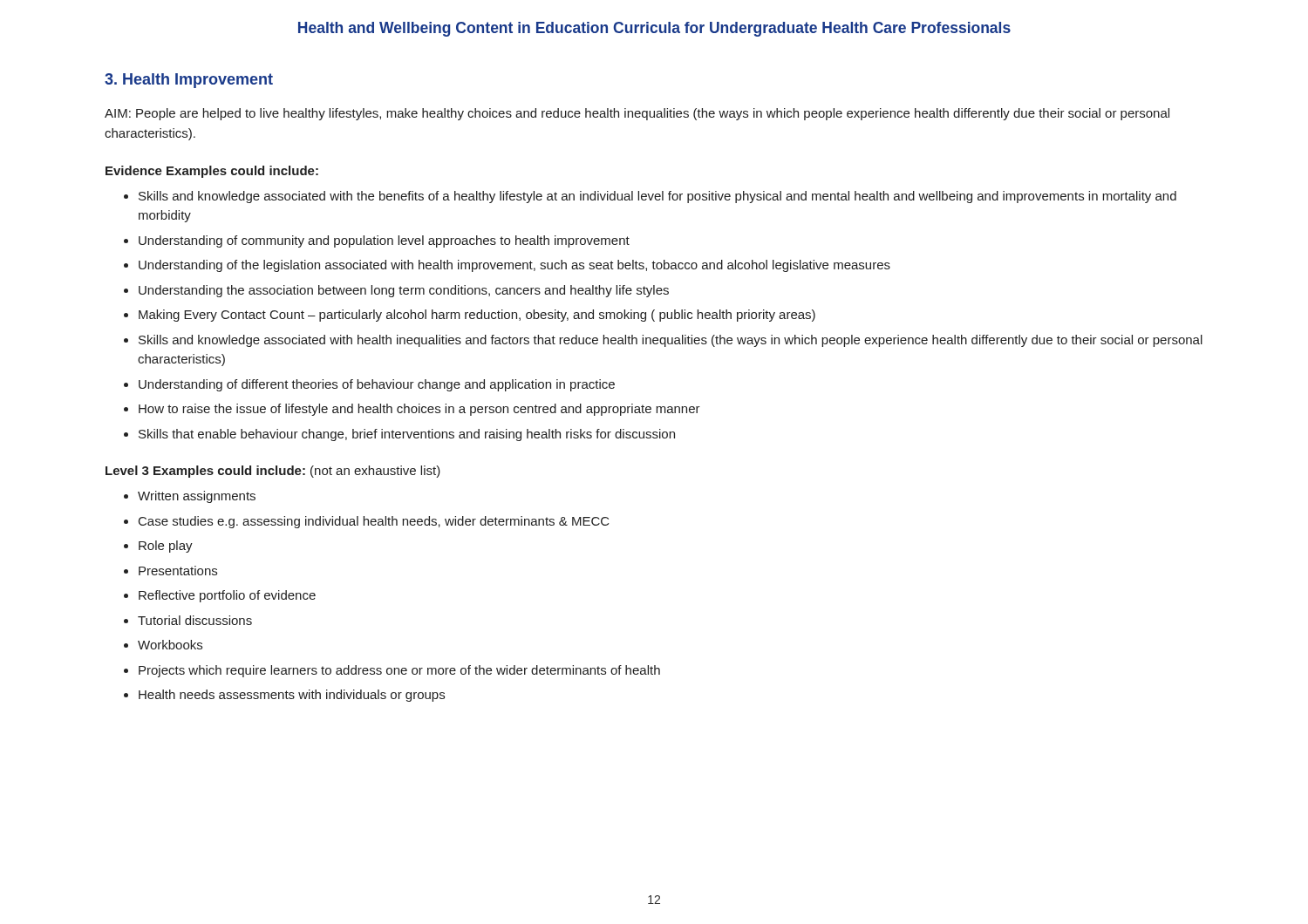
Task: Locate the block starting "Understanding of the legislation associated with"
Action: pos(514,265)
